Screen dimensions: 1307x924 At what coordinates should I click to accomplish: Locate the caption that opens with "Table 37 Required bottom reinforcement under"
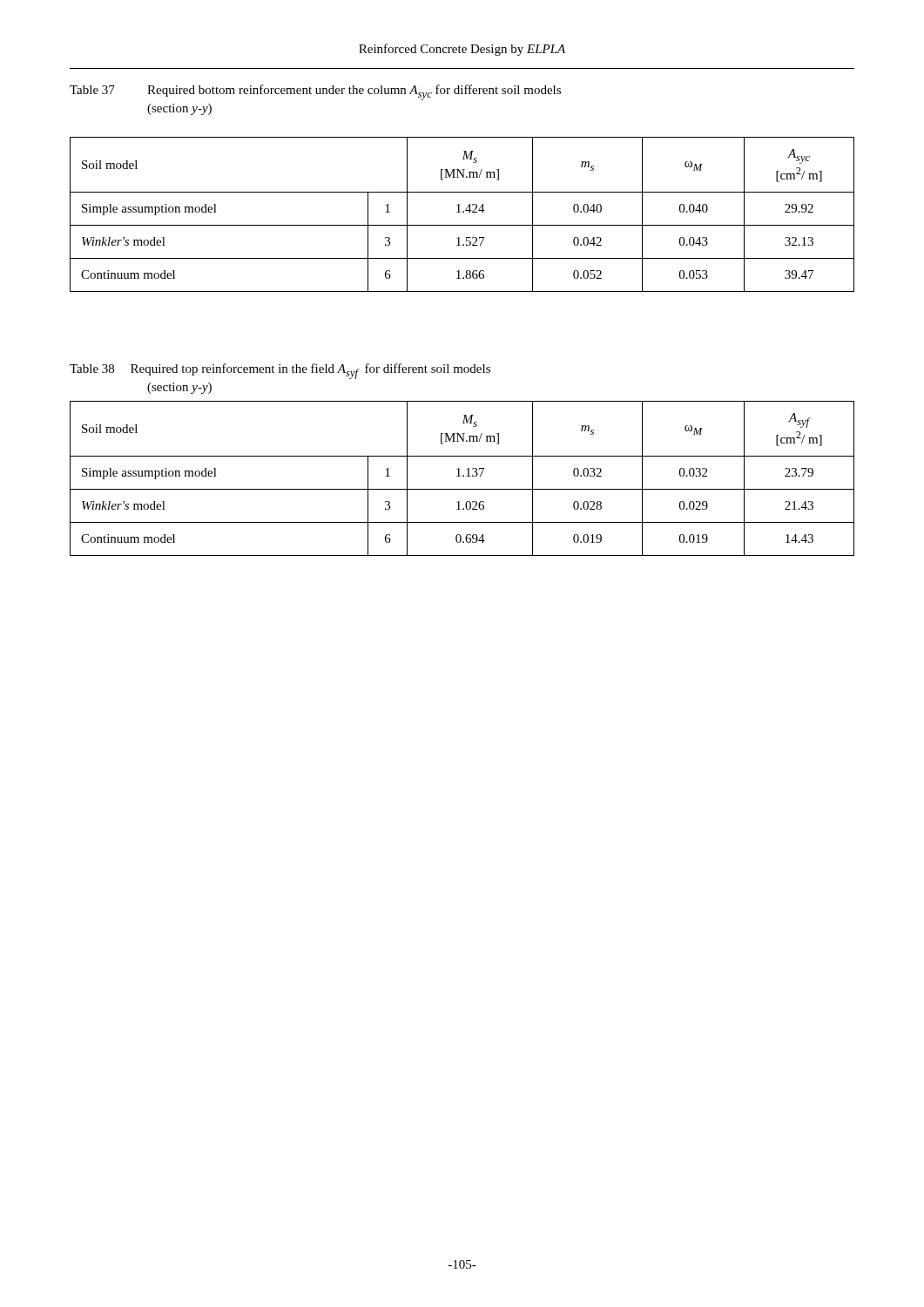[462, 99]
